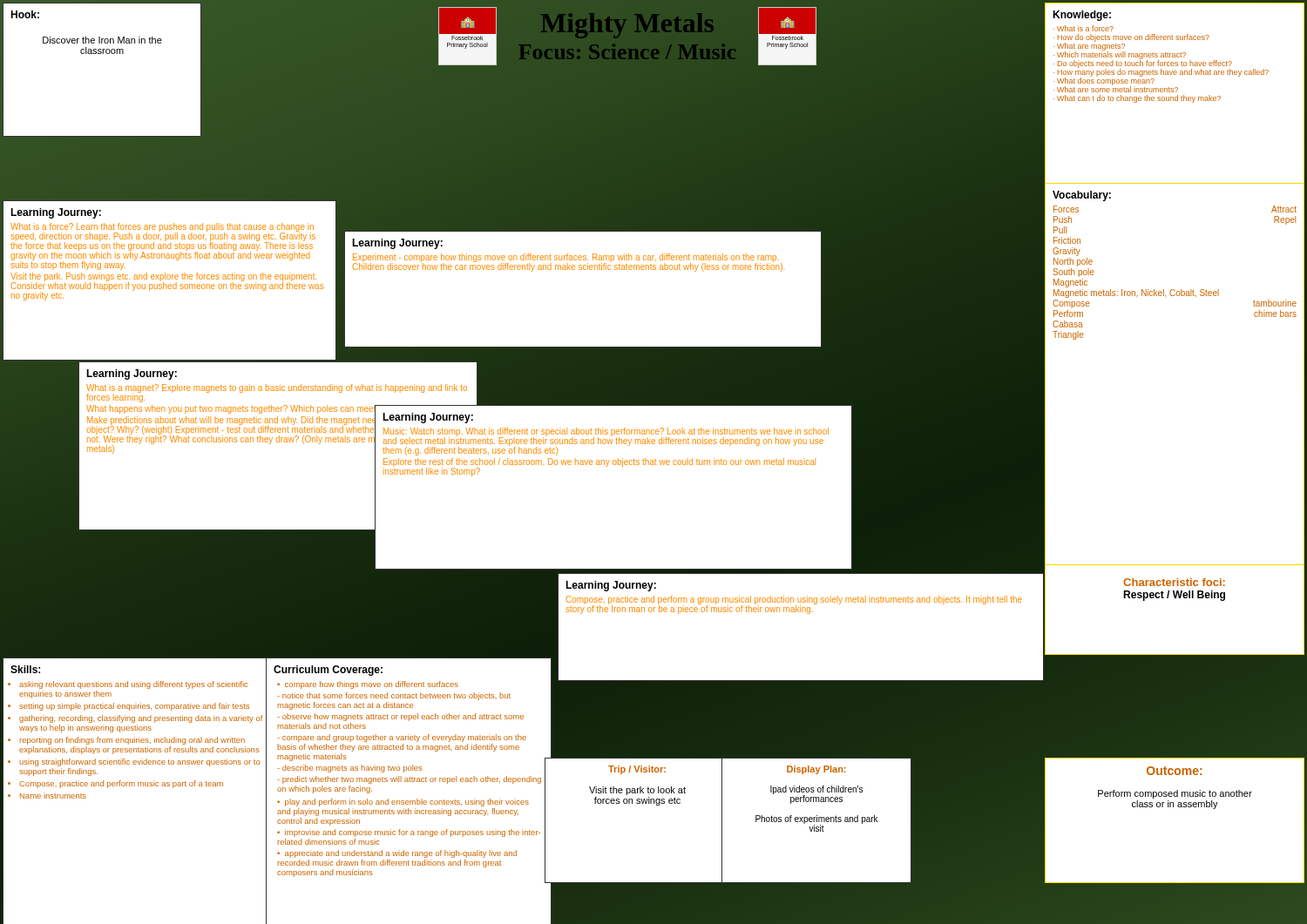Where is the passage that starts "Learning Journey: Experiment -"?
Screen dimensions: 924x1307
[x=583, y=254]
